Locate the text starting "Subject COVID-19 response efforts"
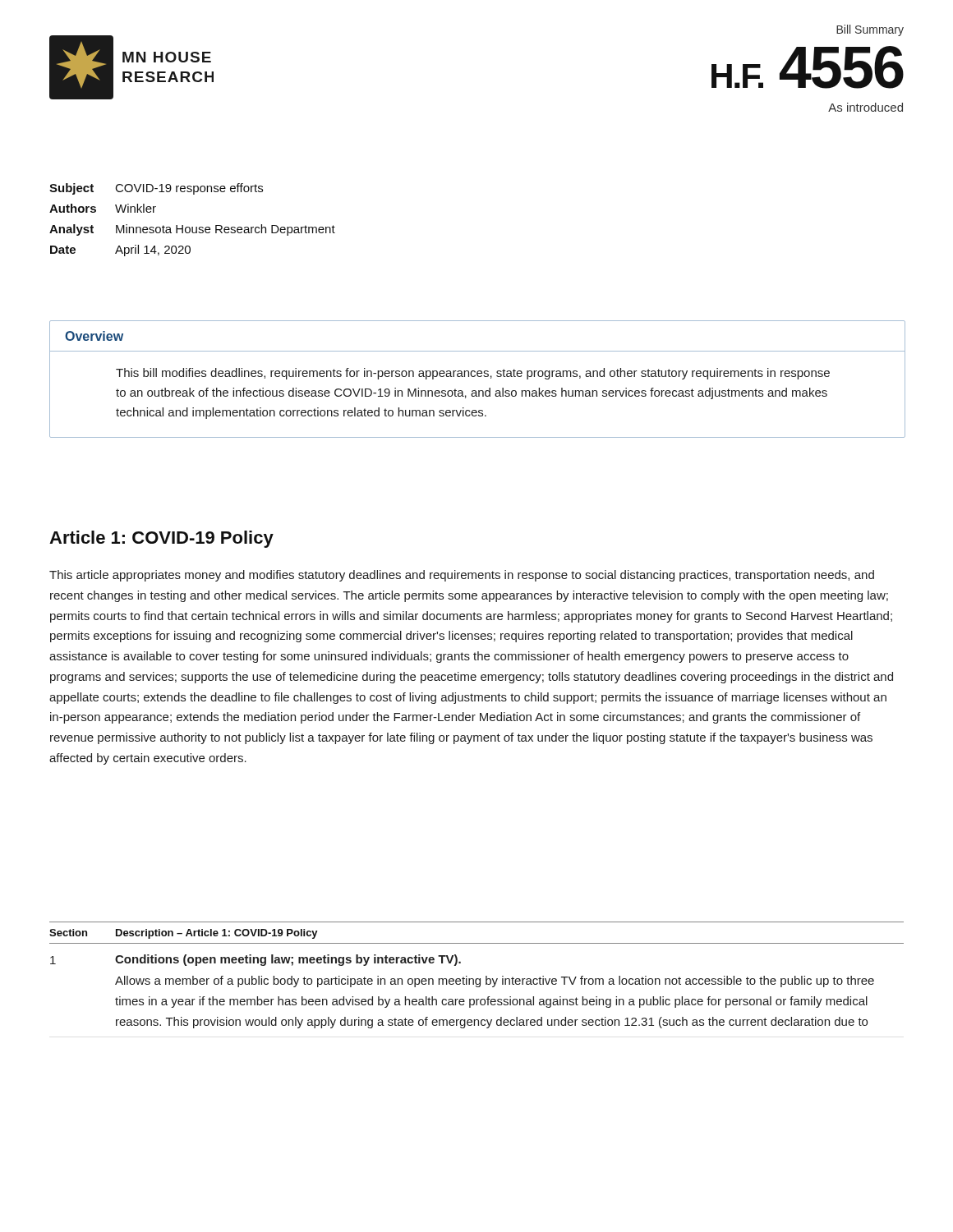The width and height of the screenshot is (953, 1232). pos(156,188)
